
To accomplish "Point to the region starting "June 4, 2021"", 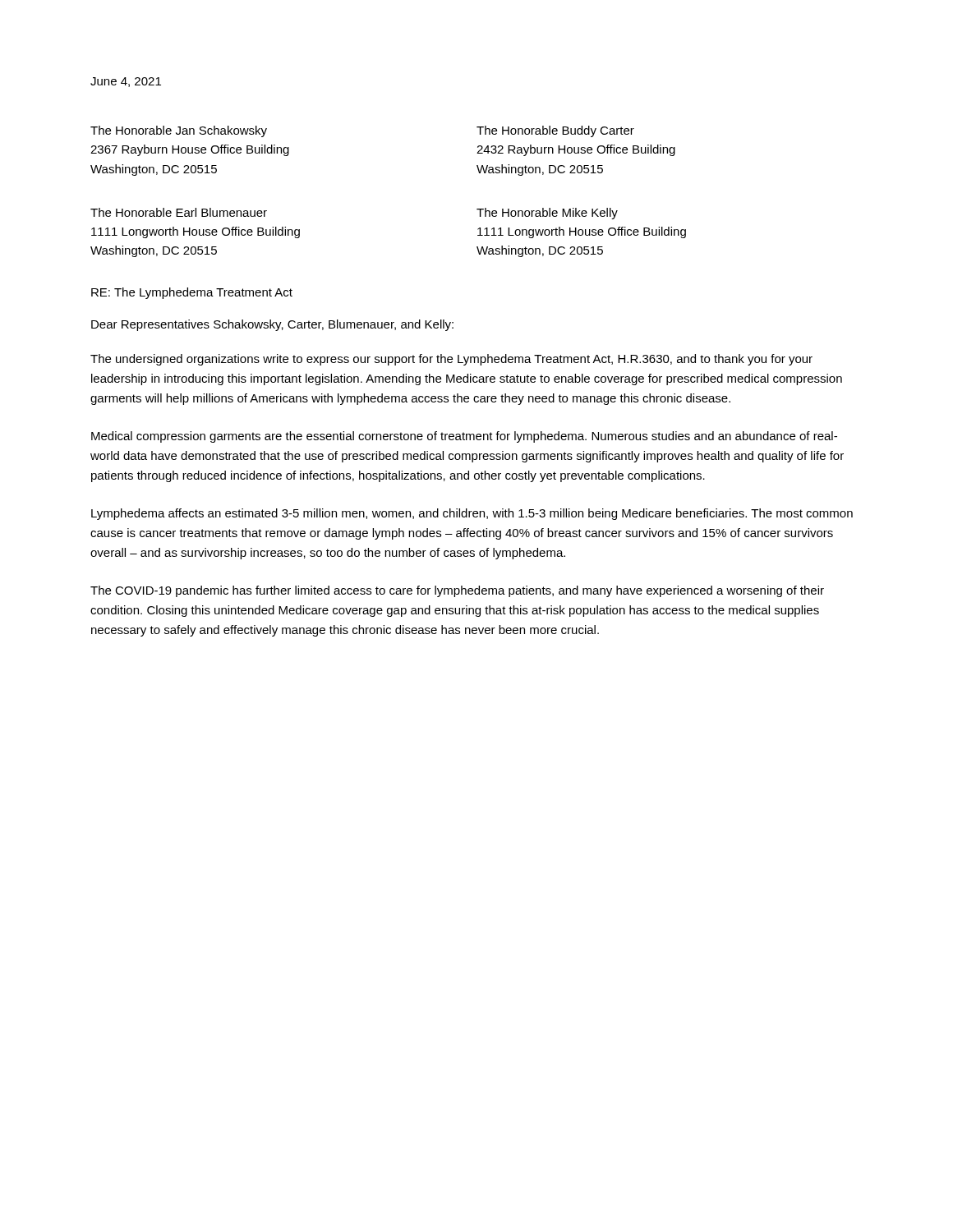I will tap(126, 81).
